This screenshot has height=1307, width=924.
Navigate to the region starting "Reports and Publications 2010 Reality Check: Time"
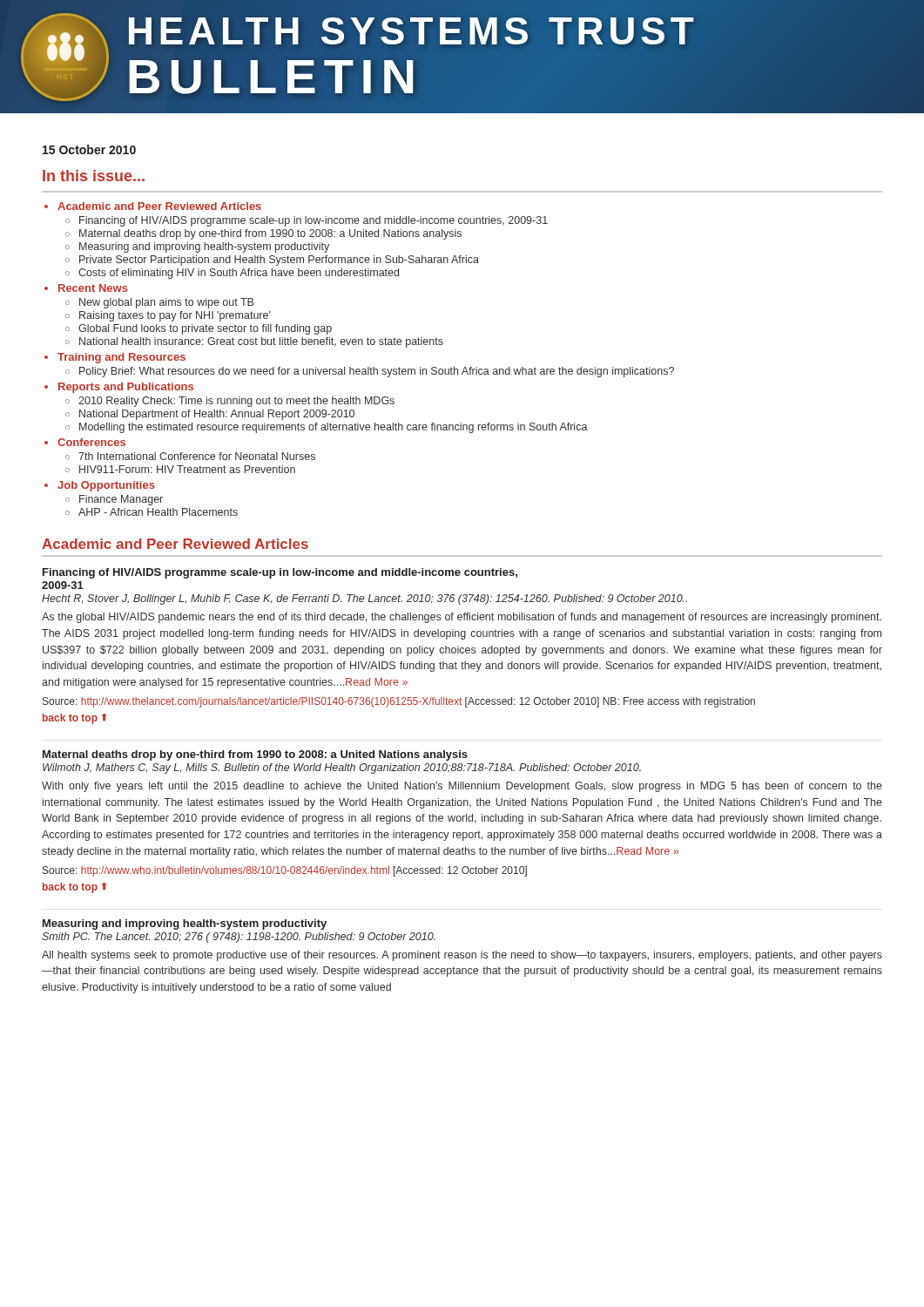tap(126, 388)
